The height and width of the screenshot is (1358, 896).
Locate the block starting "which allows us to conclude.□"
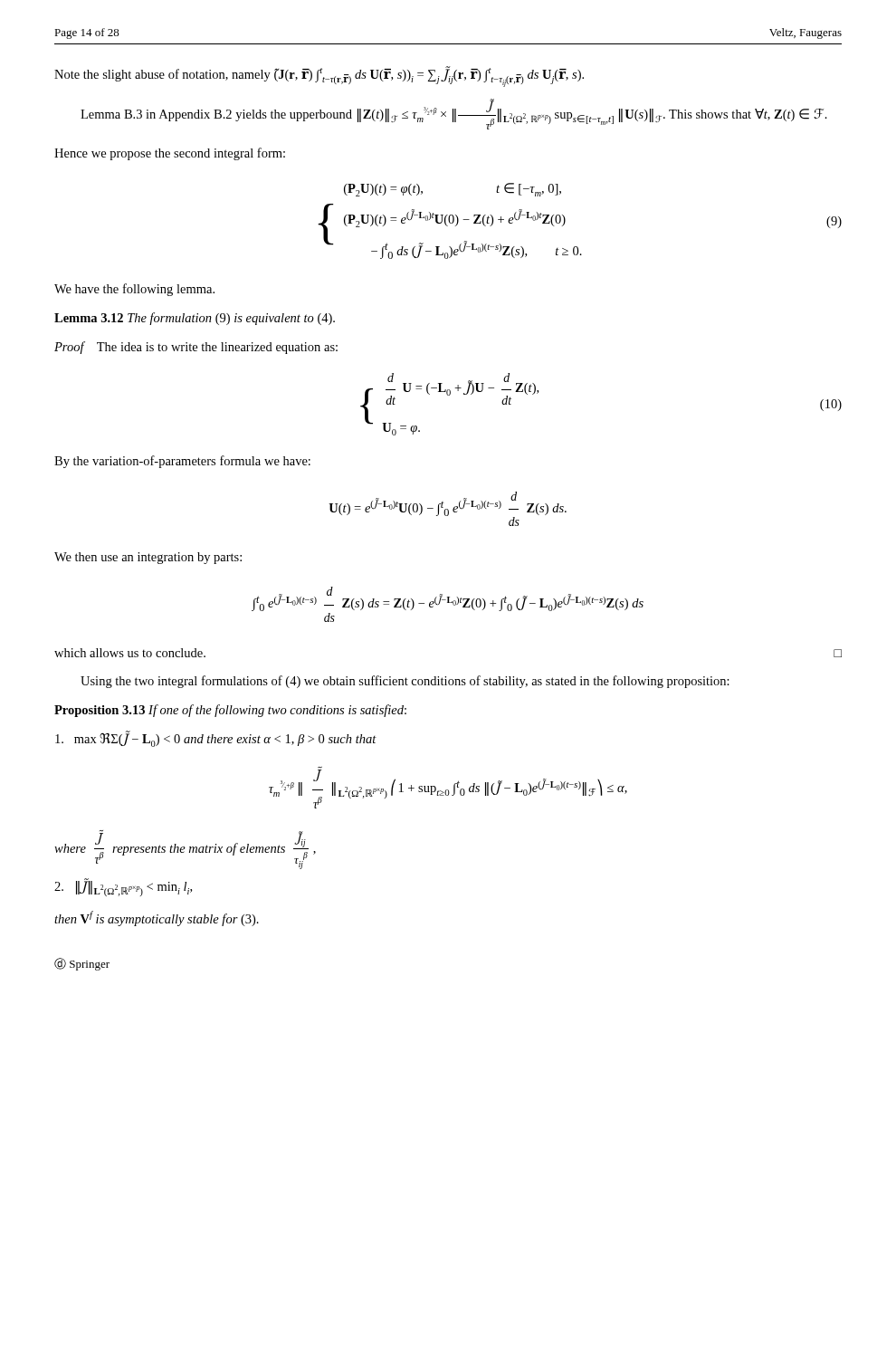tap(133, 652)
